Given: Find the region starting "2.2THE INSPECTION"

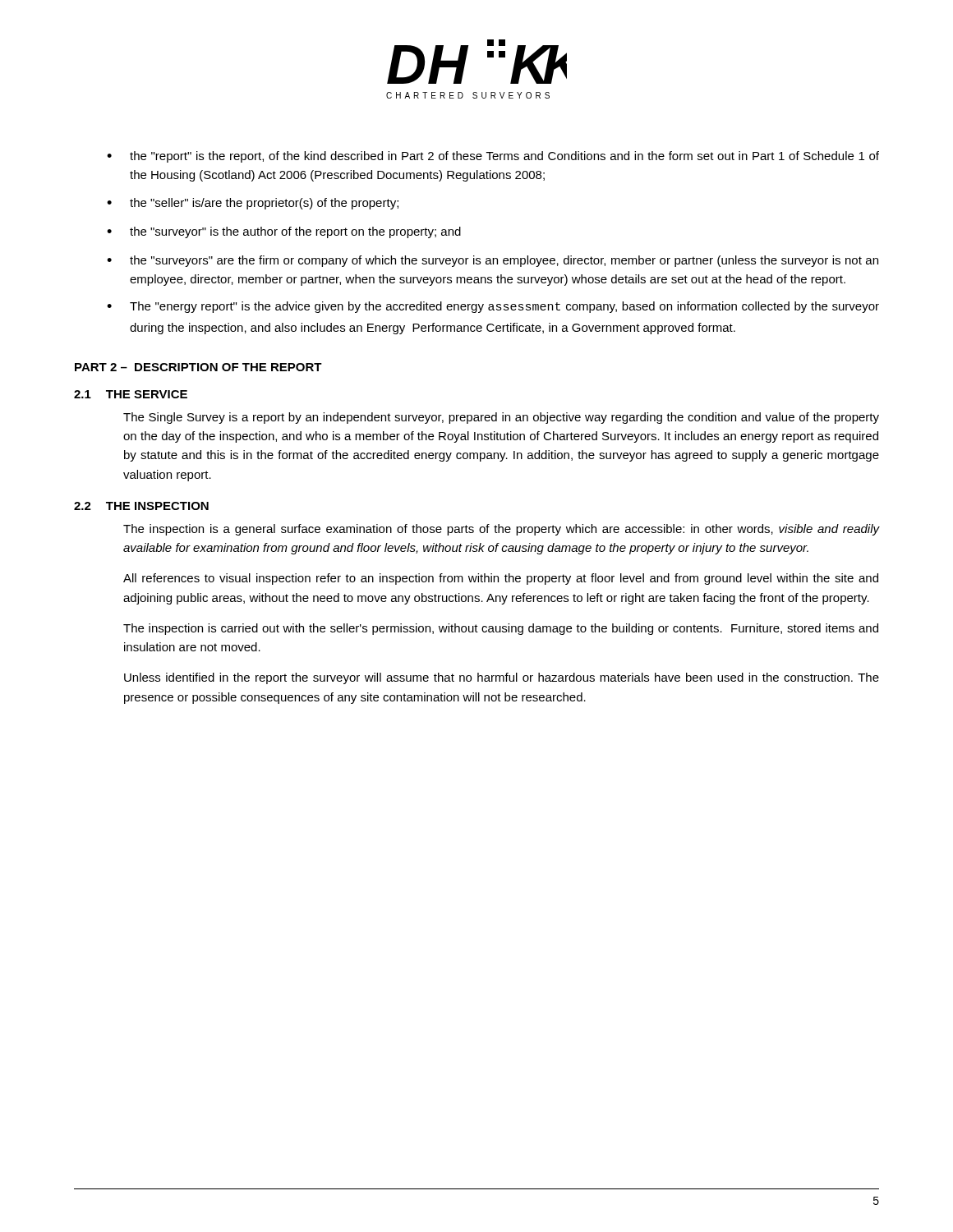Looking at the screenshot, I should coord(142,505).
